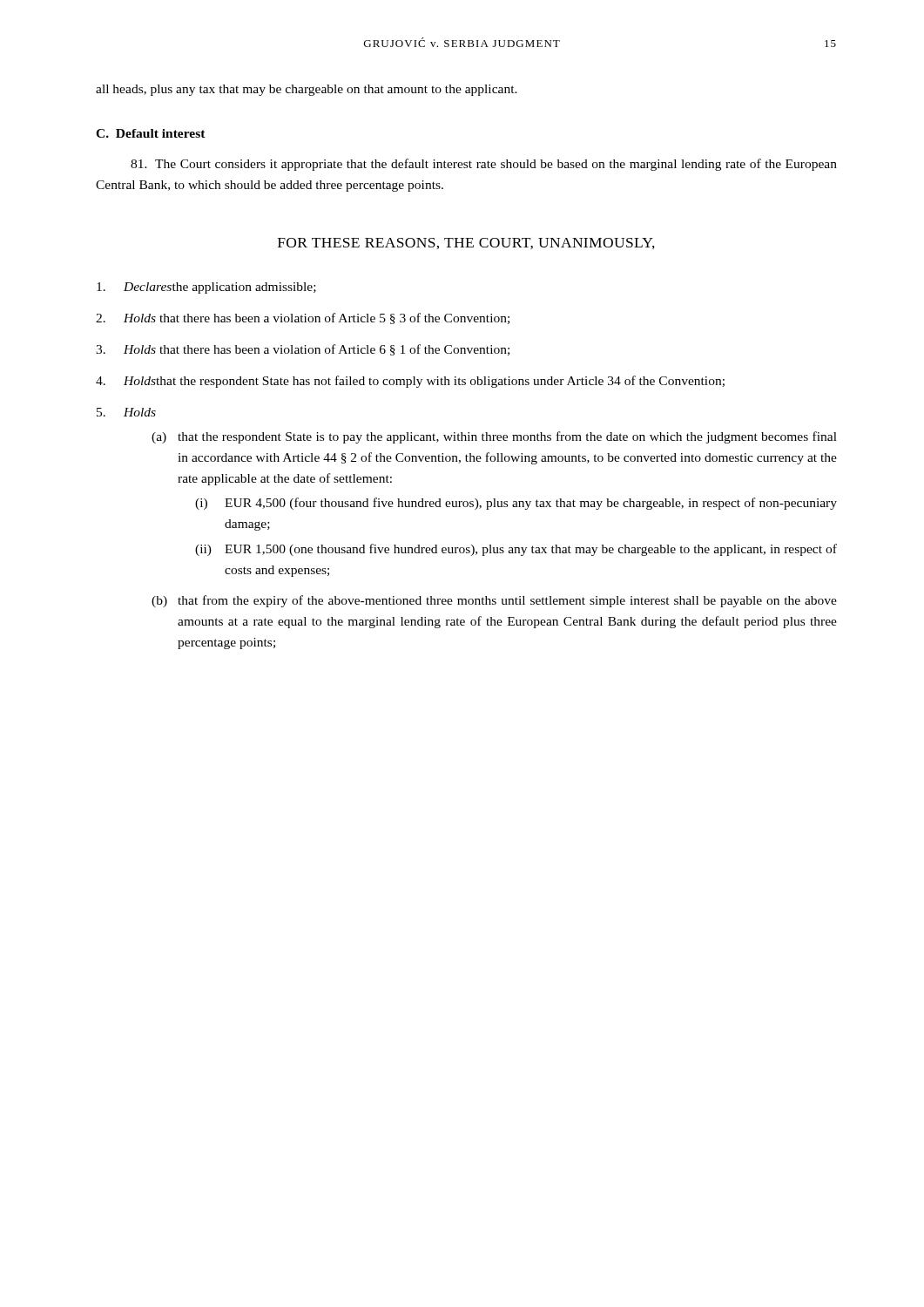Image resolution: width=924 pixels, height=1307 pixels.
Task: Where is the passage that starts "2. Holds that there has been"?
Action: click(466, 318)
